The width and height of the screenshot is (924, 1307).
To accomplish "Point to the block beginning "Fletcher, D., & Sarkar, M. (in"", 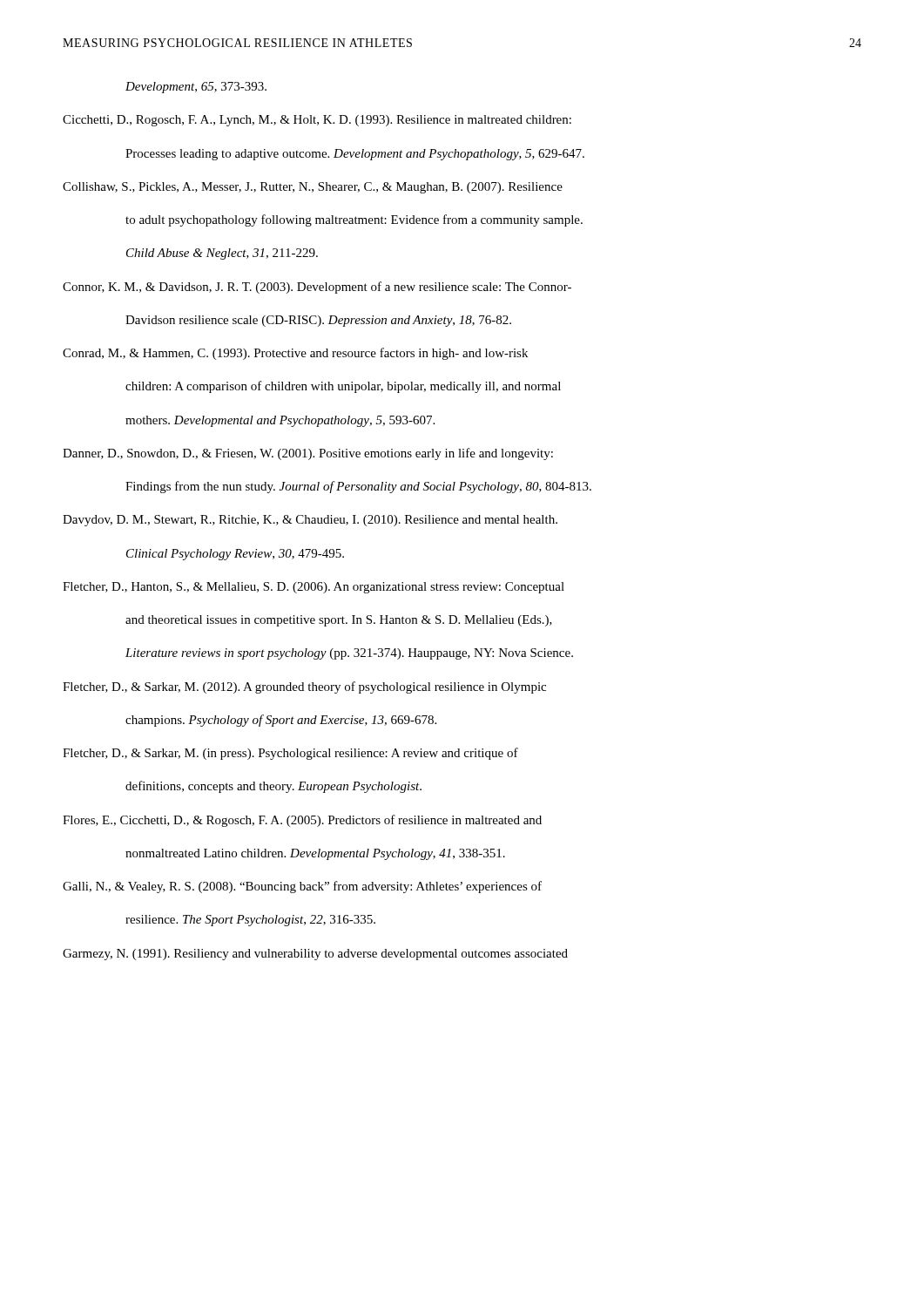I will pyautogui.click(x=290, y=754).
